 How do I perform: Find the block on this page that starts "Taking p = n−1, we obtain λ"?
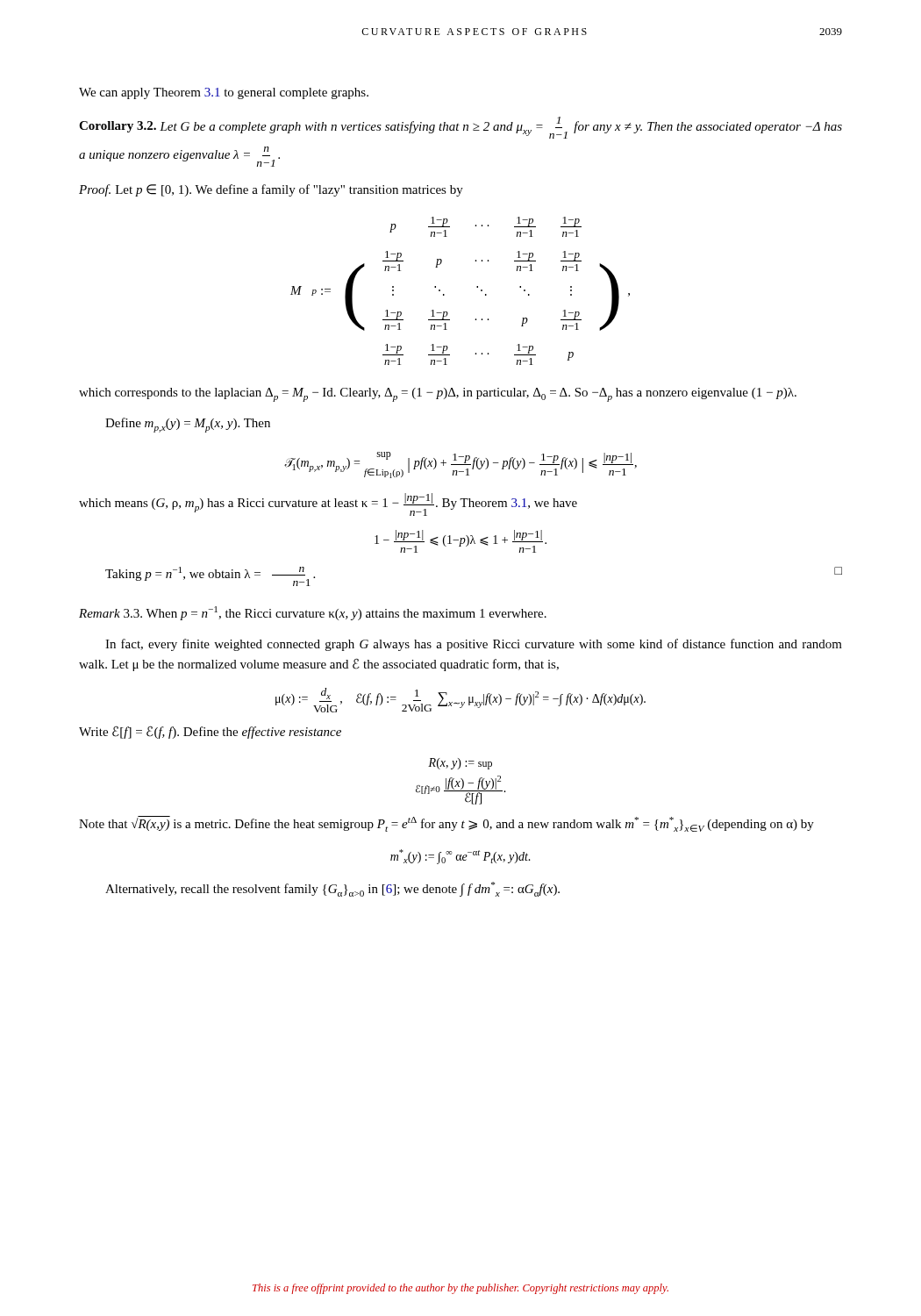[228, 576]
